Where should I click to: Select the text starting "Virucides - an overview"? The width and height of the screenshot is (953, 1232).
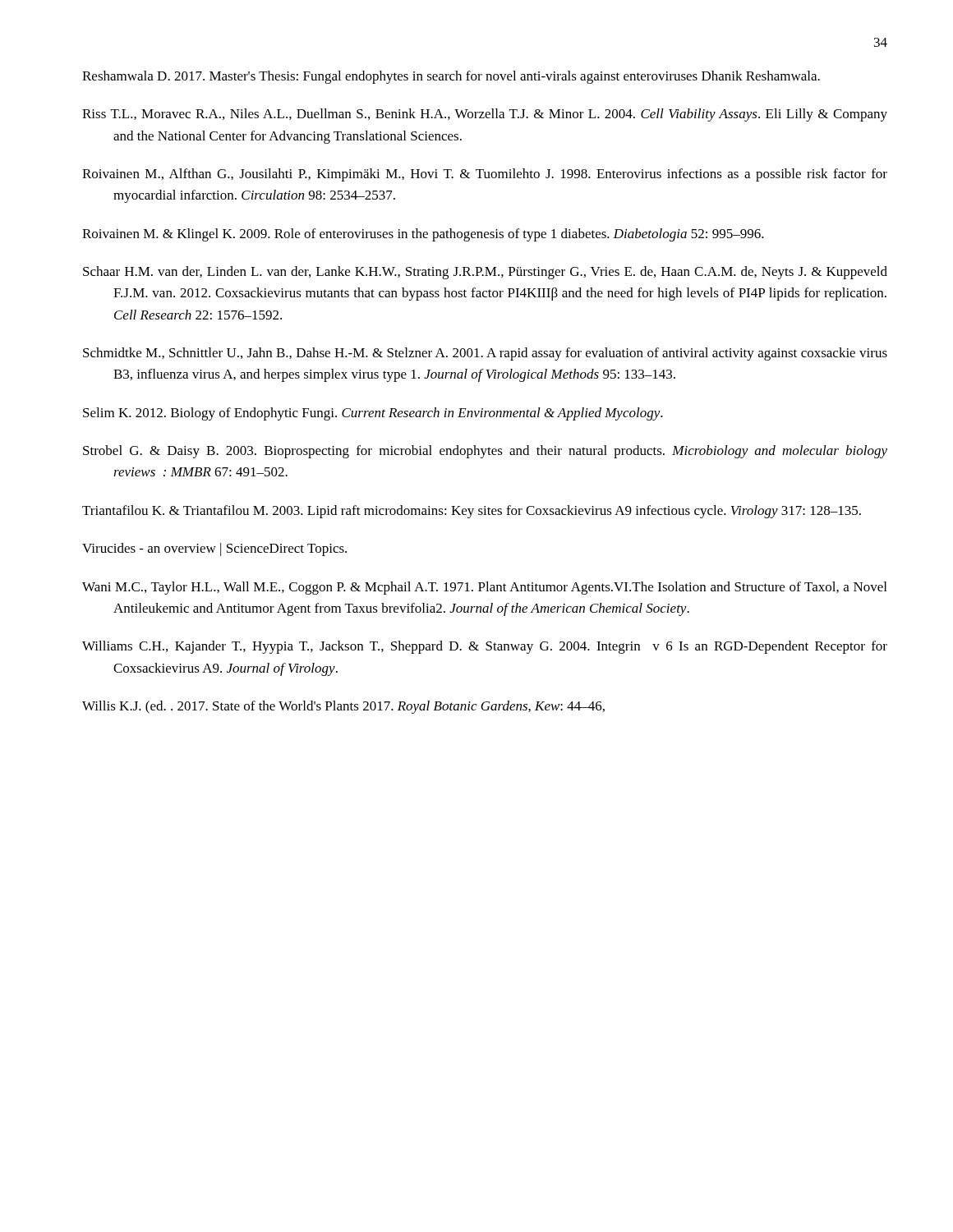[x=215, y=548]
